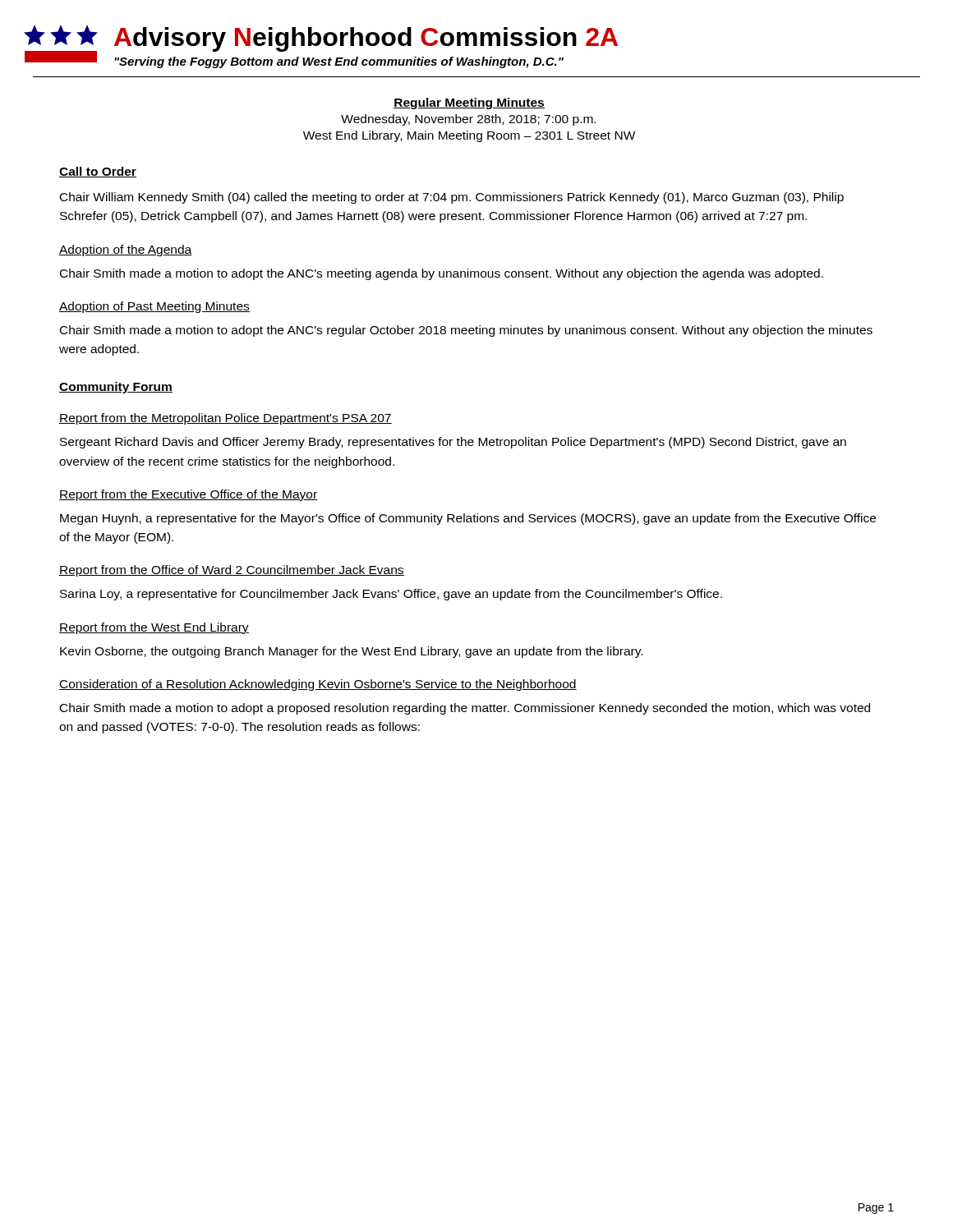
Task: Locate the section header containing "Report from the Executive Office"
Action: coord(189,495)
